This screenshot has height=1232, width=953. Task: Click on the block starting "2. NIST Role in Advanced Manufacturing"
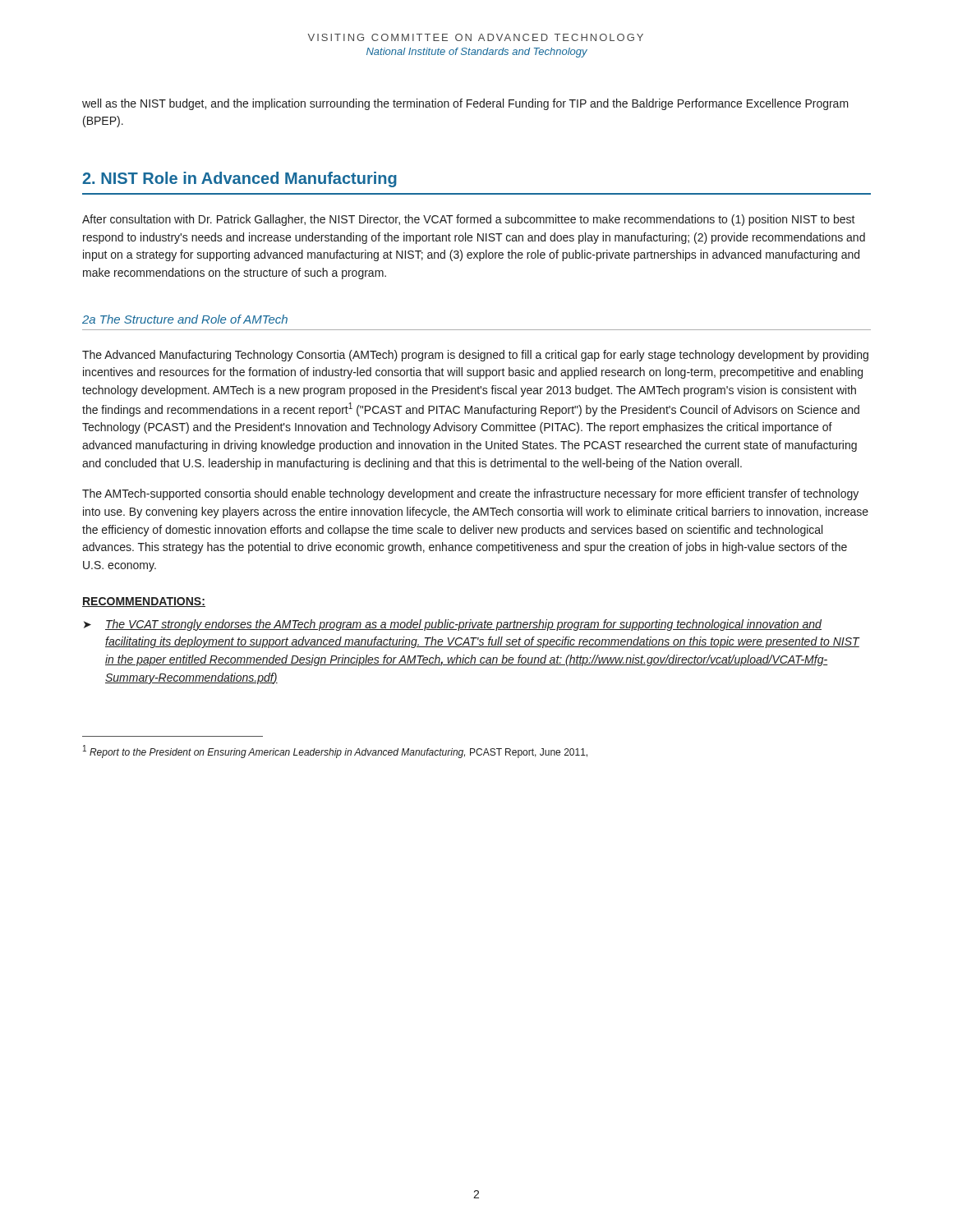tap(240, 178)
